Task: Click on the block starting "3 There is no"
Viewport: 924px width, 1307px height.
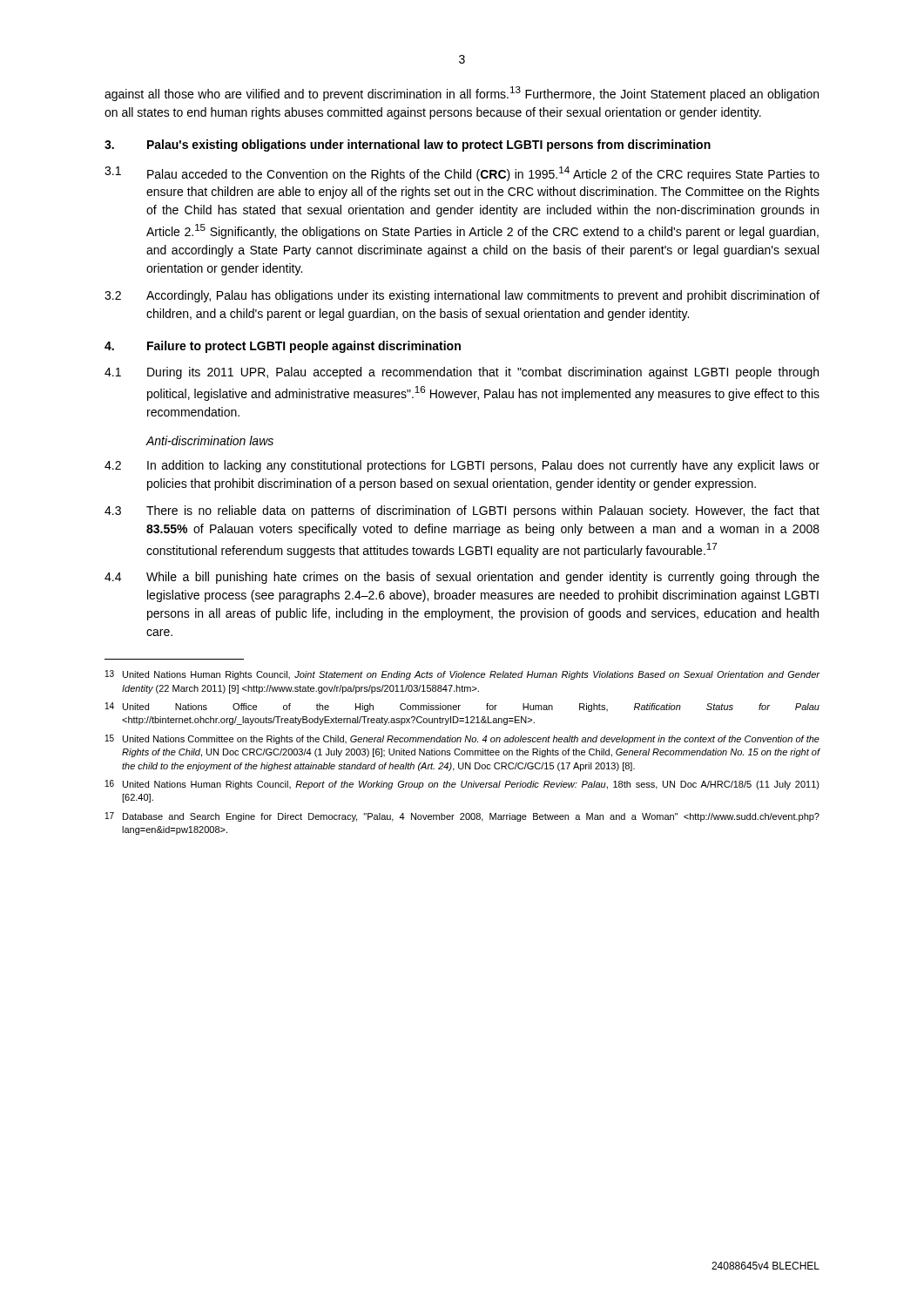Action: [x=462, y=531]
